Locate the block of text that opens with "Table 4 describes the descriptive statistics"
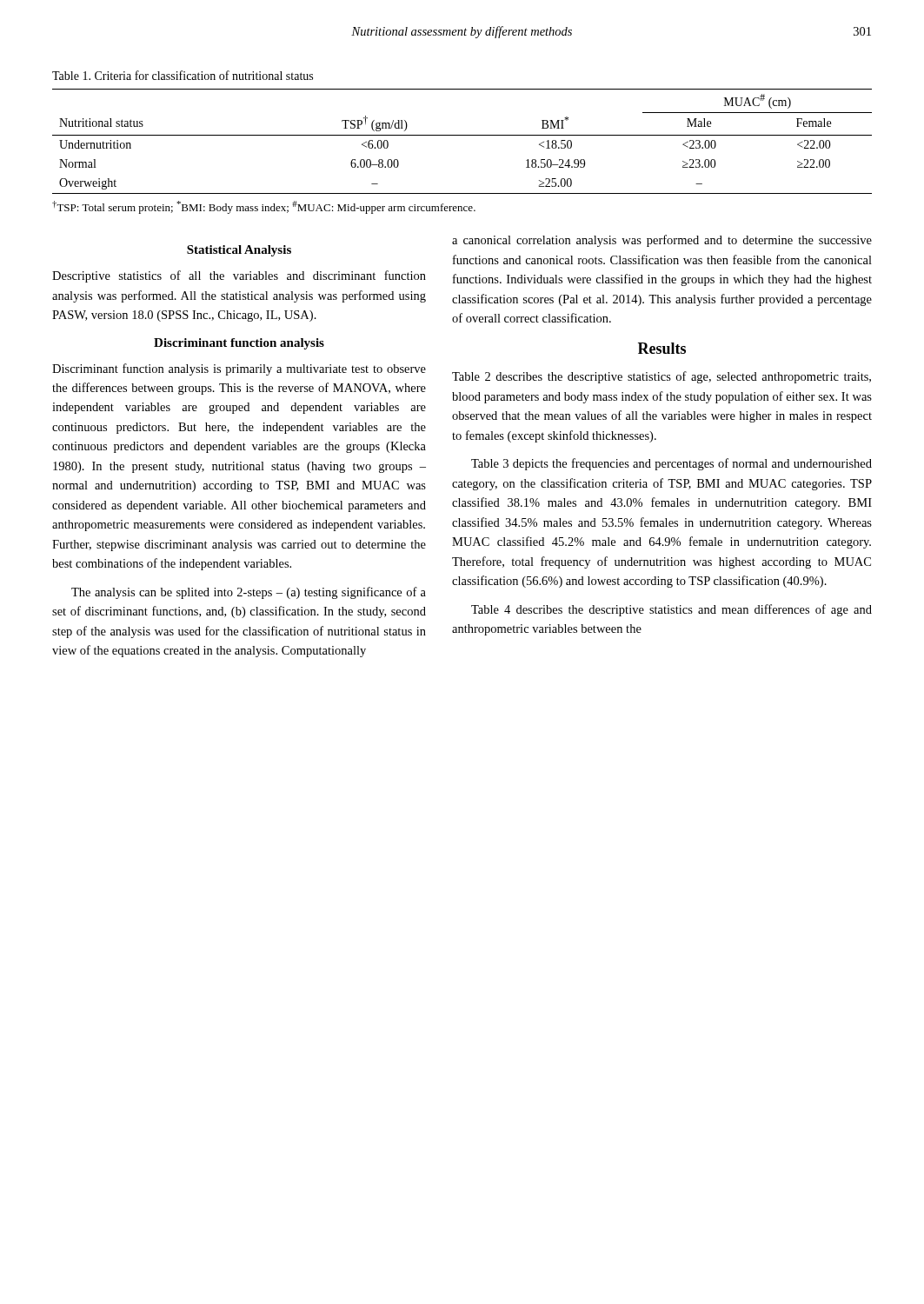This screenshot has width=924, height=1304. (x=662, y=619)
